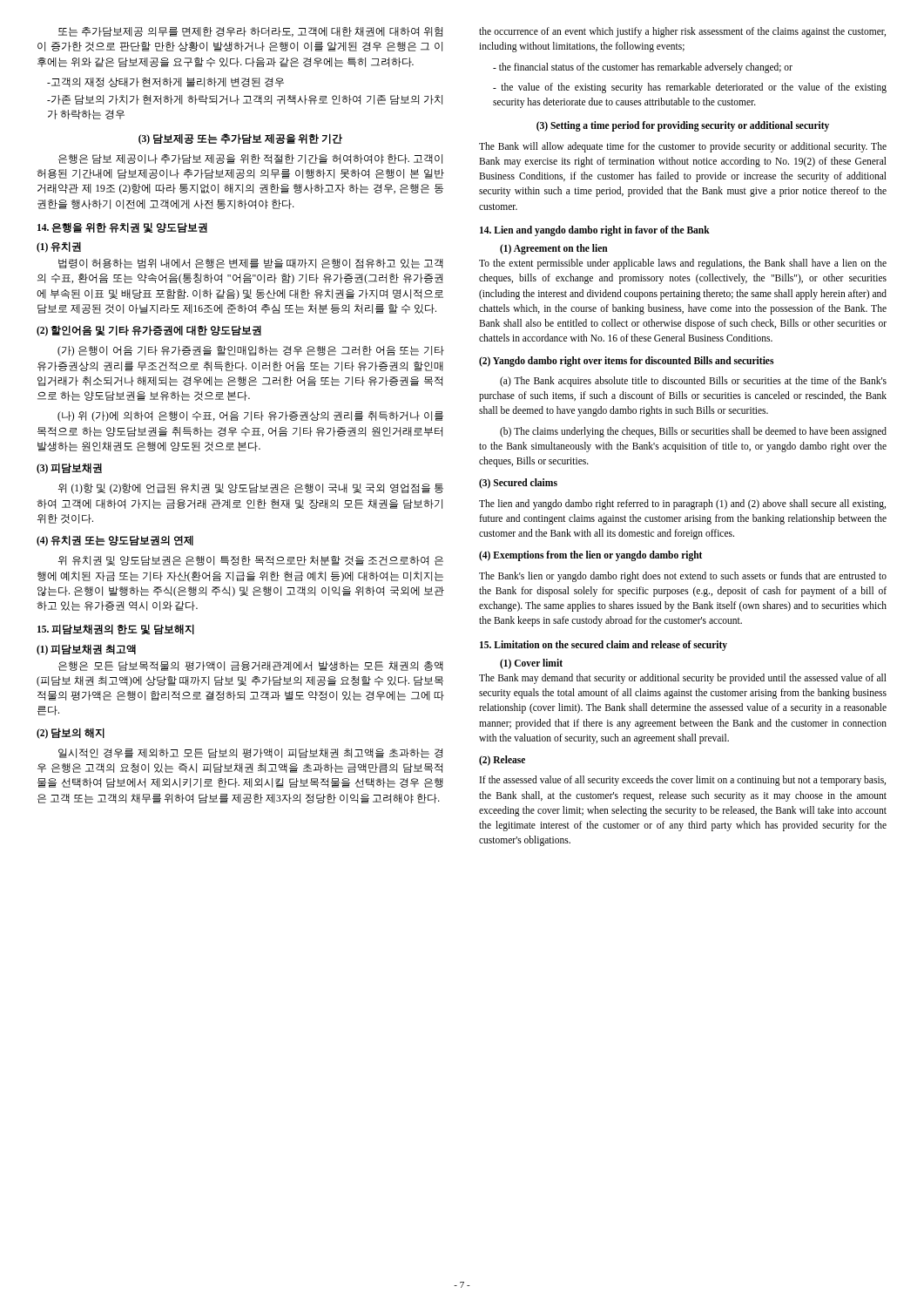Viewport: 924px width, 1307px height.
Task: Point to the region starting "(1) 유치권"
Action: tap(59, 247)
